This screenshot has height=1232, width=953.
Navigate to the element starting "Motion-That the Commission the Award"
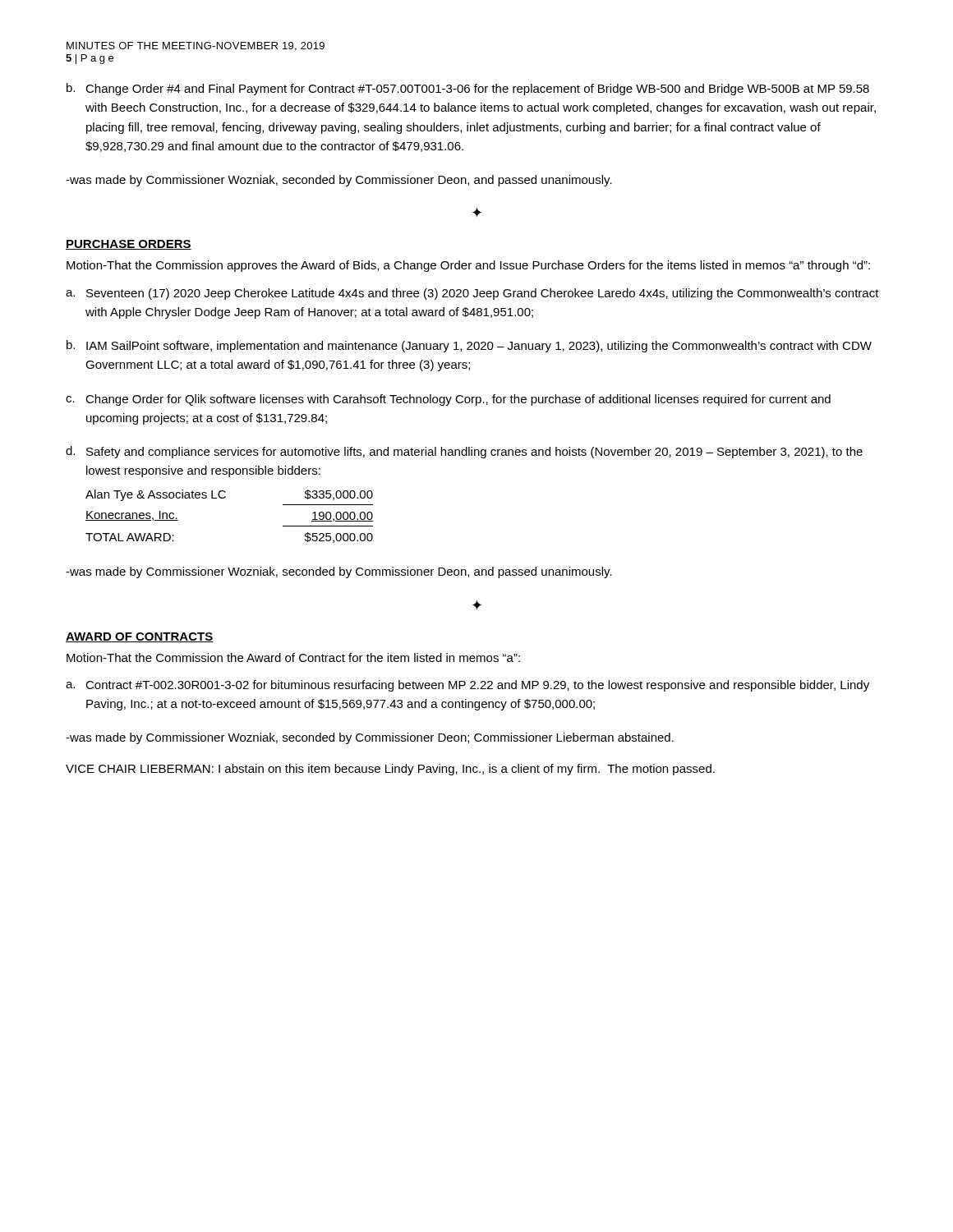coord(293,657)
